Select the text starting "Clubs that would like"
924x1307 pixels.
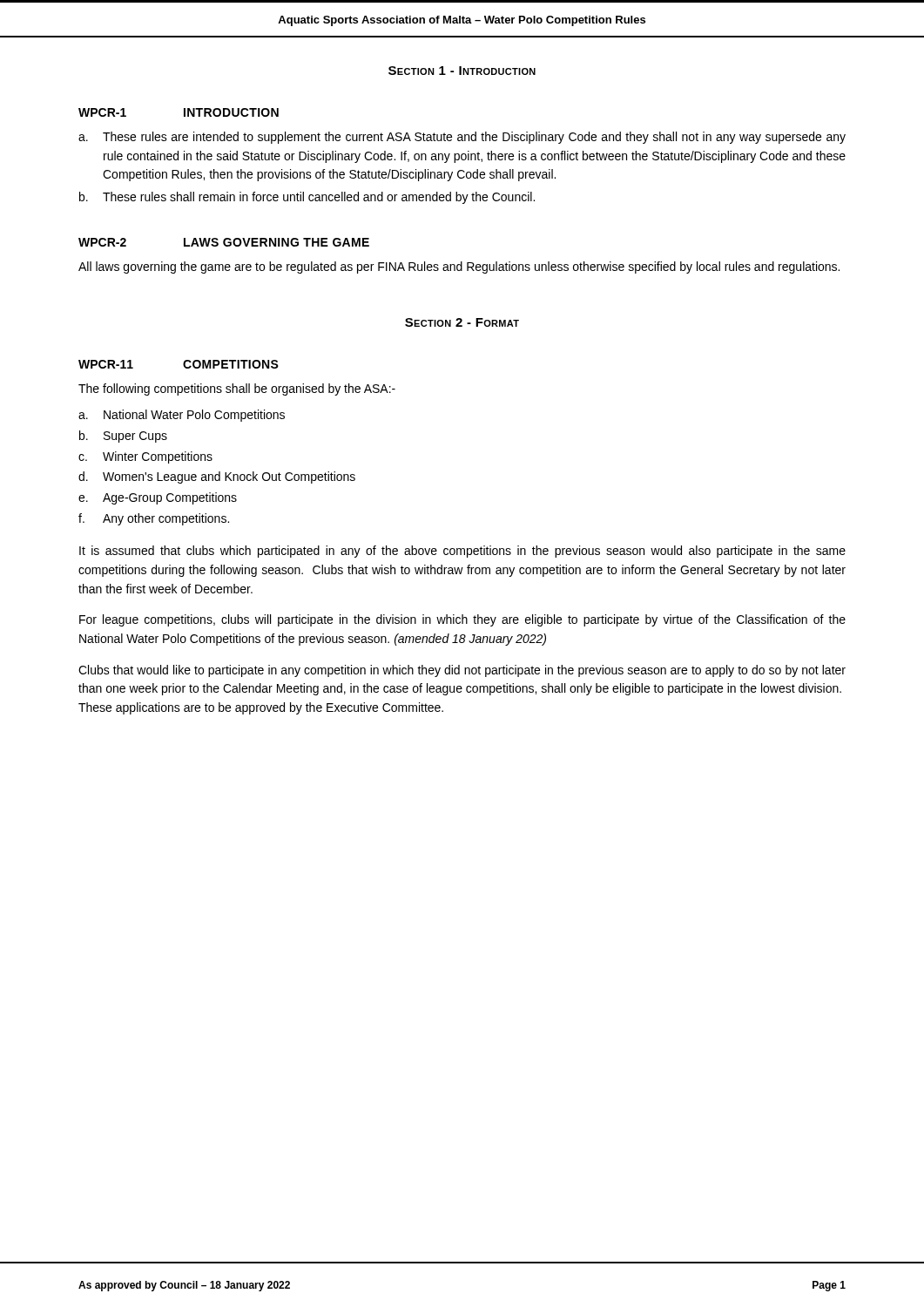pos(462,689)
